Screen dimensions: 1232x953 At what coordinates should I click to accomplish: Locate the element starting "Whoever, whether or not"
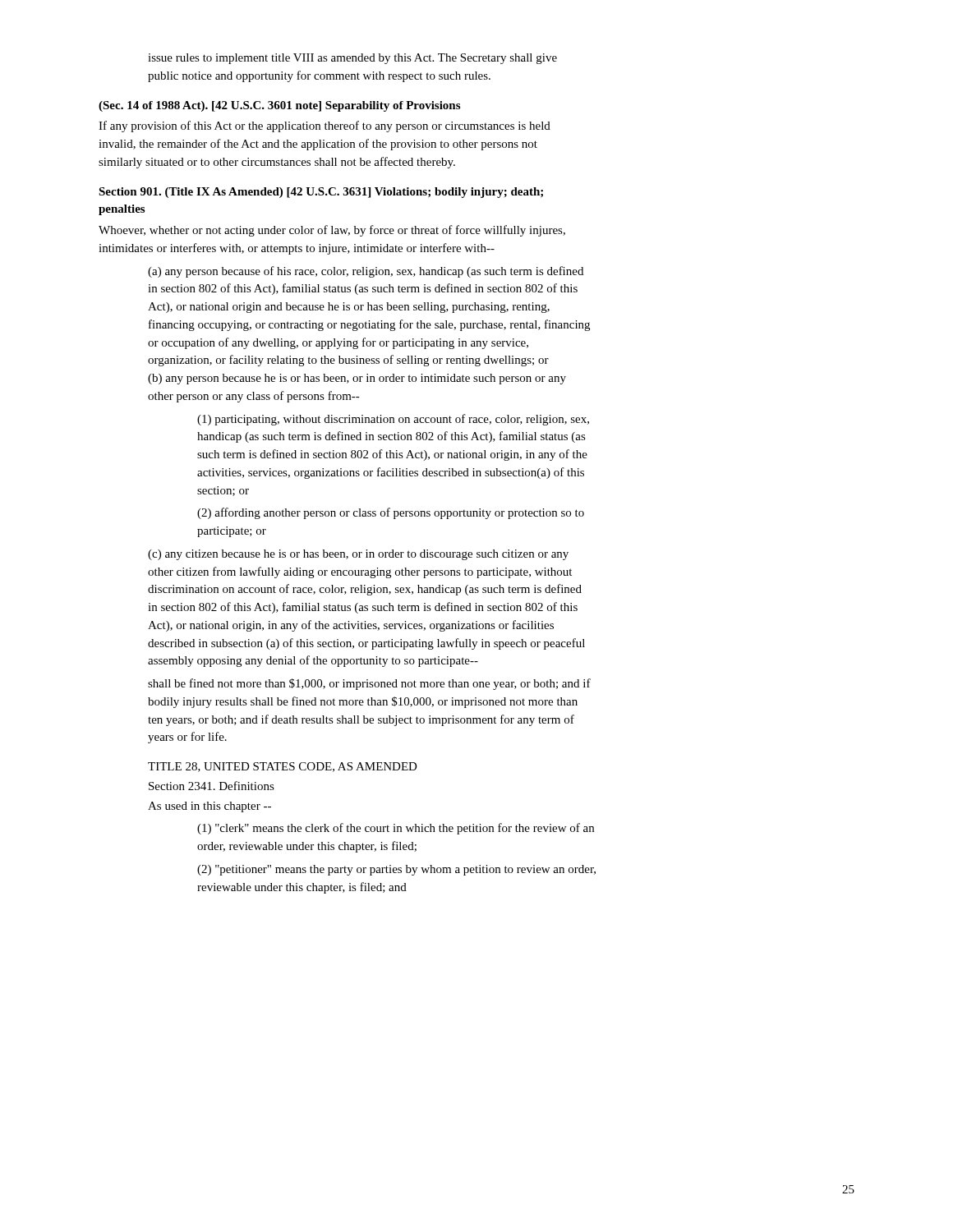coord(476,240)
